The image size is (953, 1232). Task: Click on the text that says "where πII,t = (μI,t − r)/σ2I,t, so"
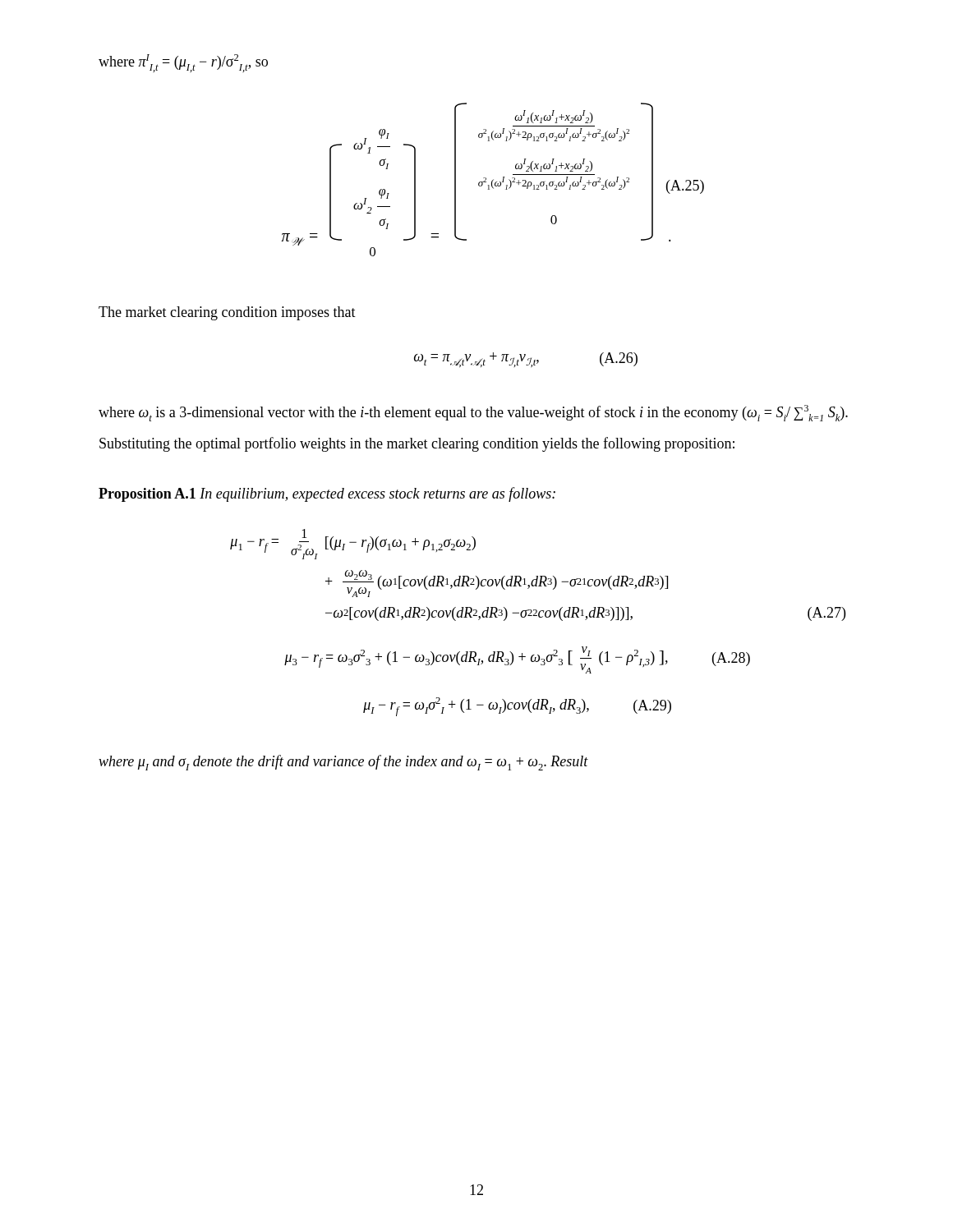[x=183, y=62]
